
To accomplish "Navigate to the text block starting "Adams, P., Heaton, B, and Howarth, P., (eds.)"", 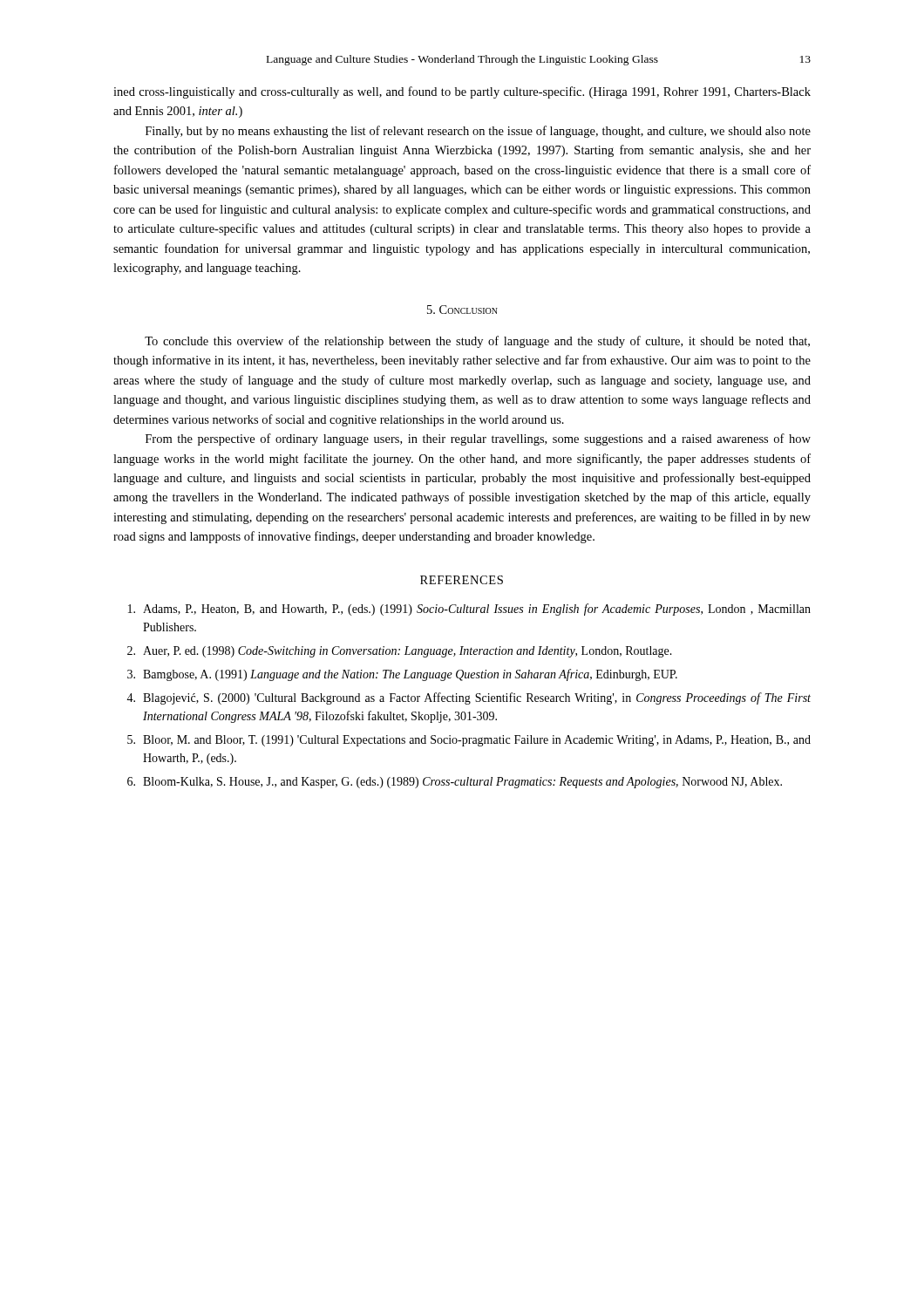I will click(462, 618).
